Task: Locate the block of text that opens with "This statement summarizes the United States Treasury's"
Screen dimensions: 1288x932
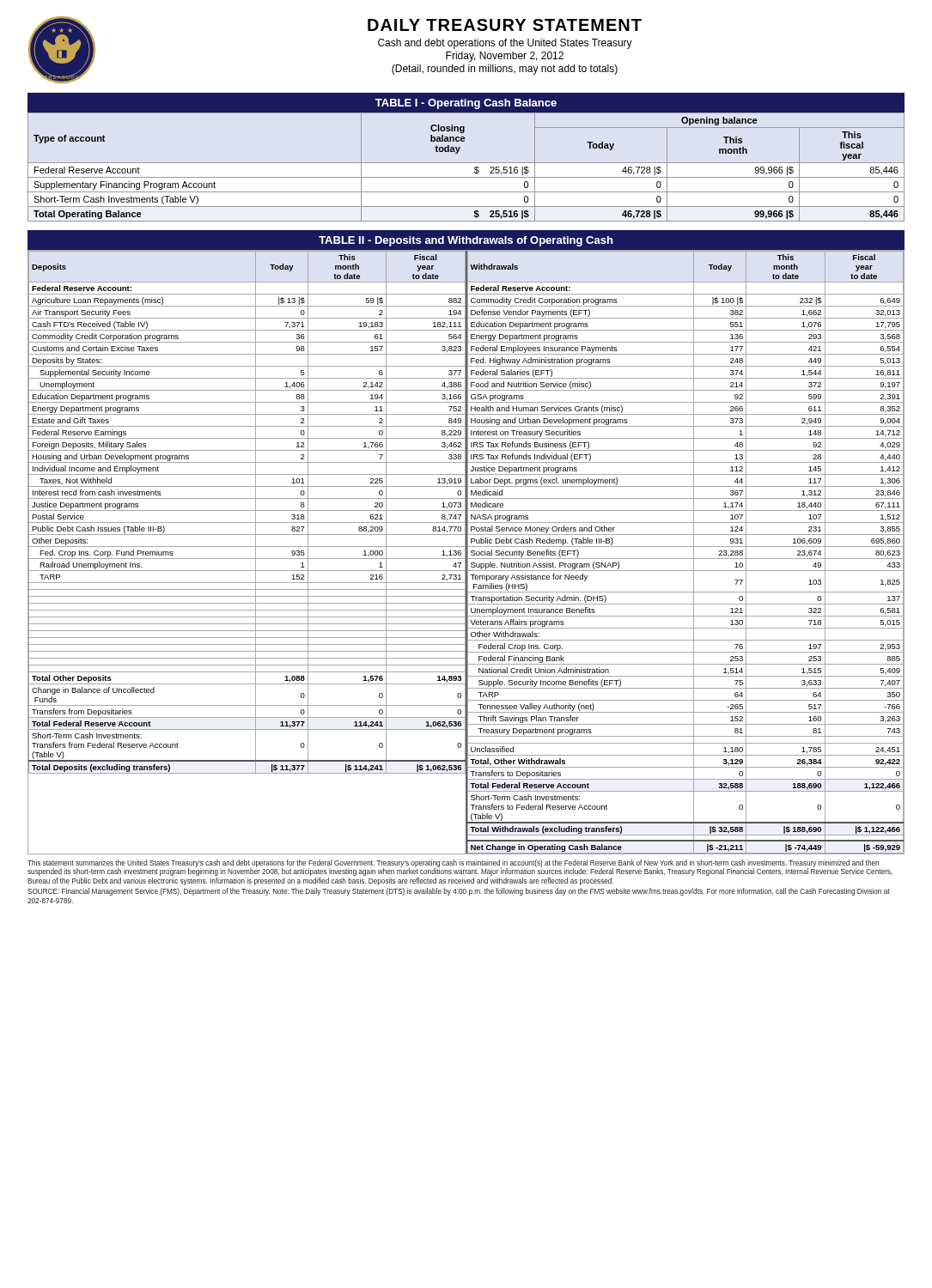Action: (x=460, y=872)
